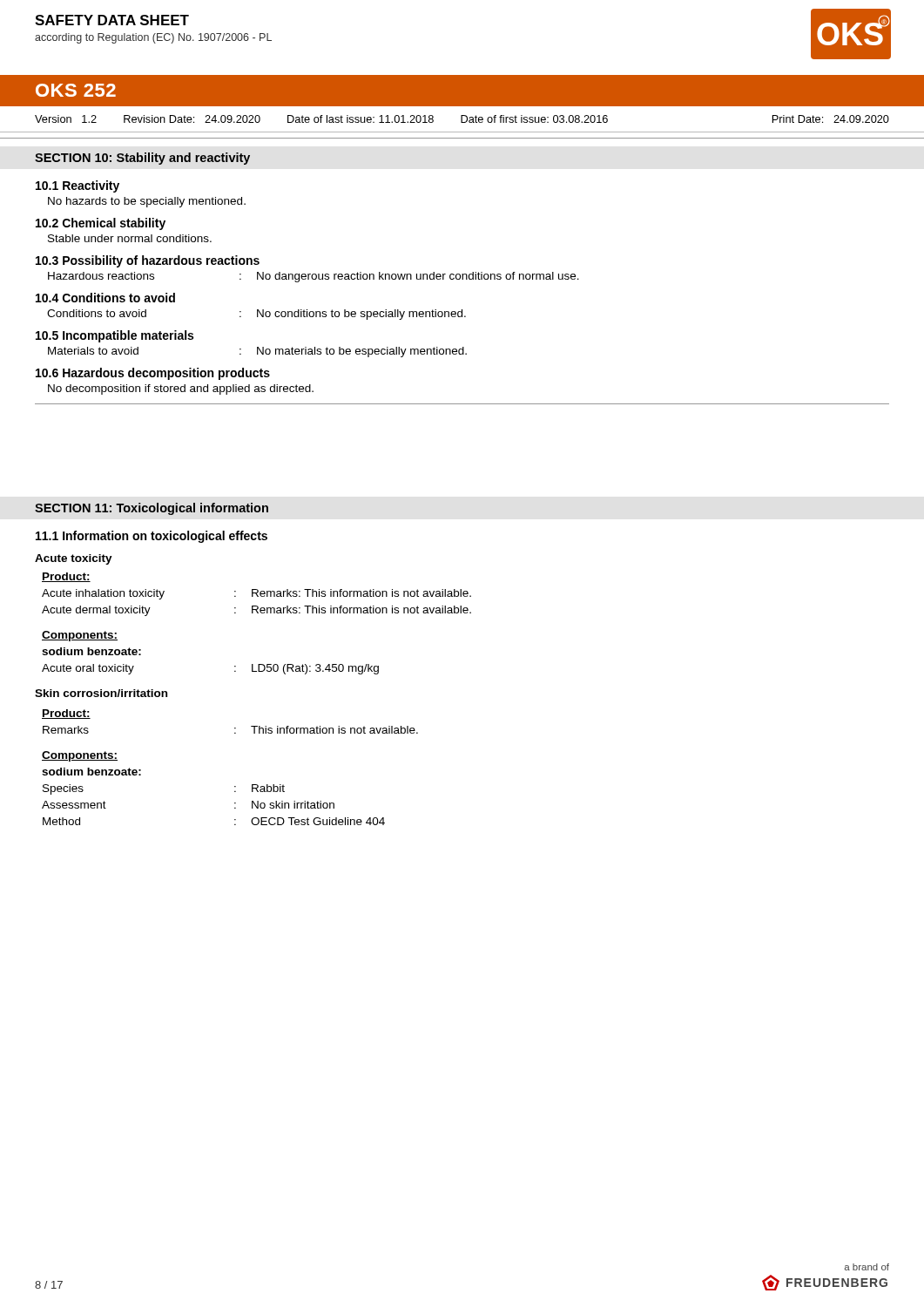The image size is (924, 1307).
Task: Find "Skin corrosion/irritation" on this page
Action: tap(101, 693)
